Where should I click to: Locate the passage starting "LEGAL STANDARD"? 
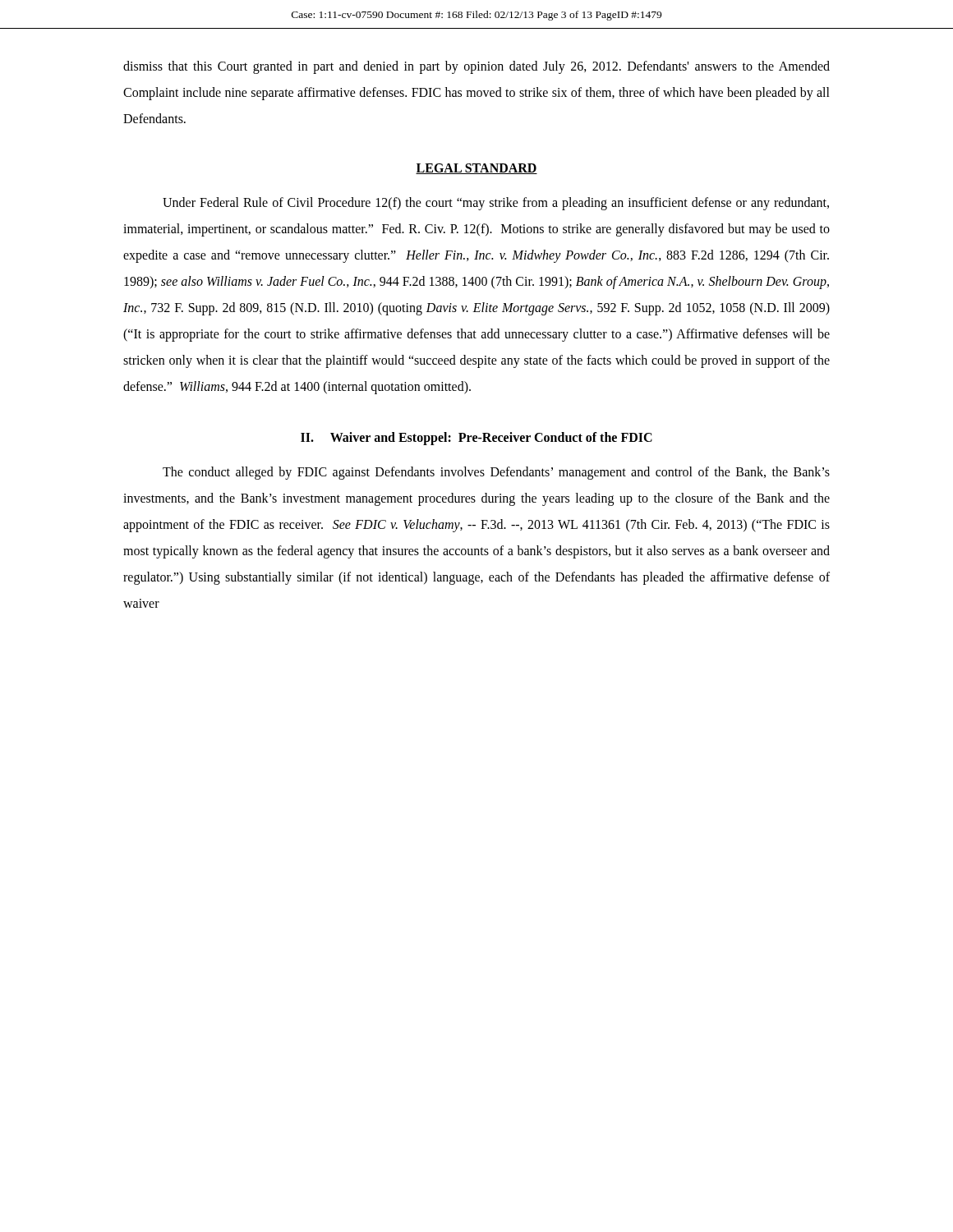476,168
